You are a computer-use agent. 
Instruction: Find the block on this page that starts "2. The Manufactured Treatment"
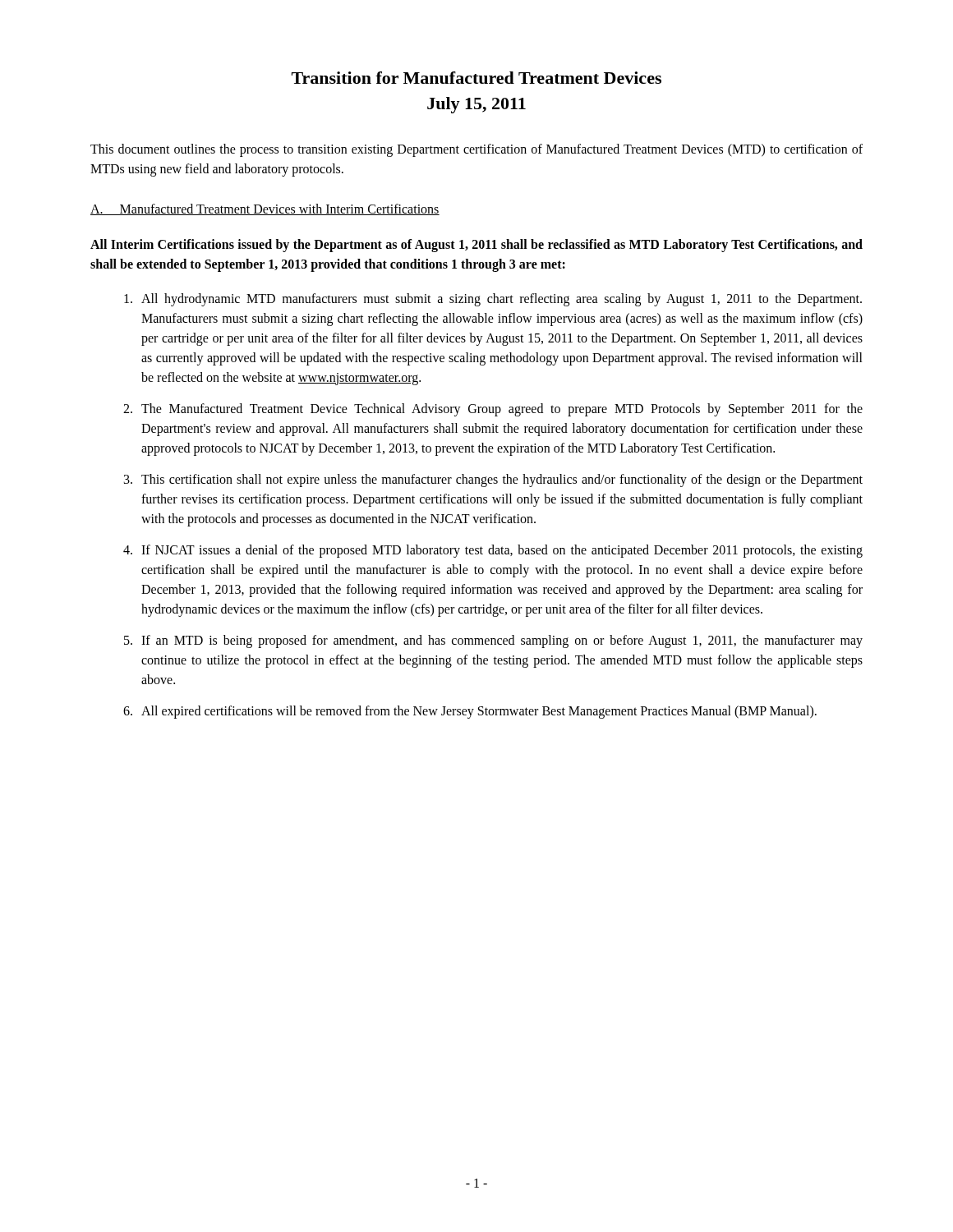489,428
